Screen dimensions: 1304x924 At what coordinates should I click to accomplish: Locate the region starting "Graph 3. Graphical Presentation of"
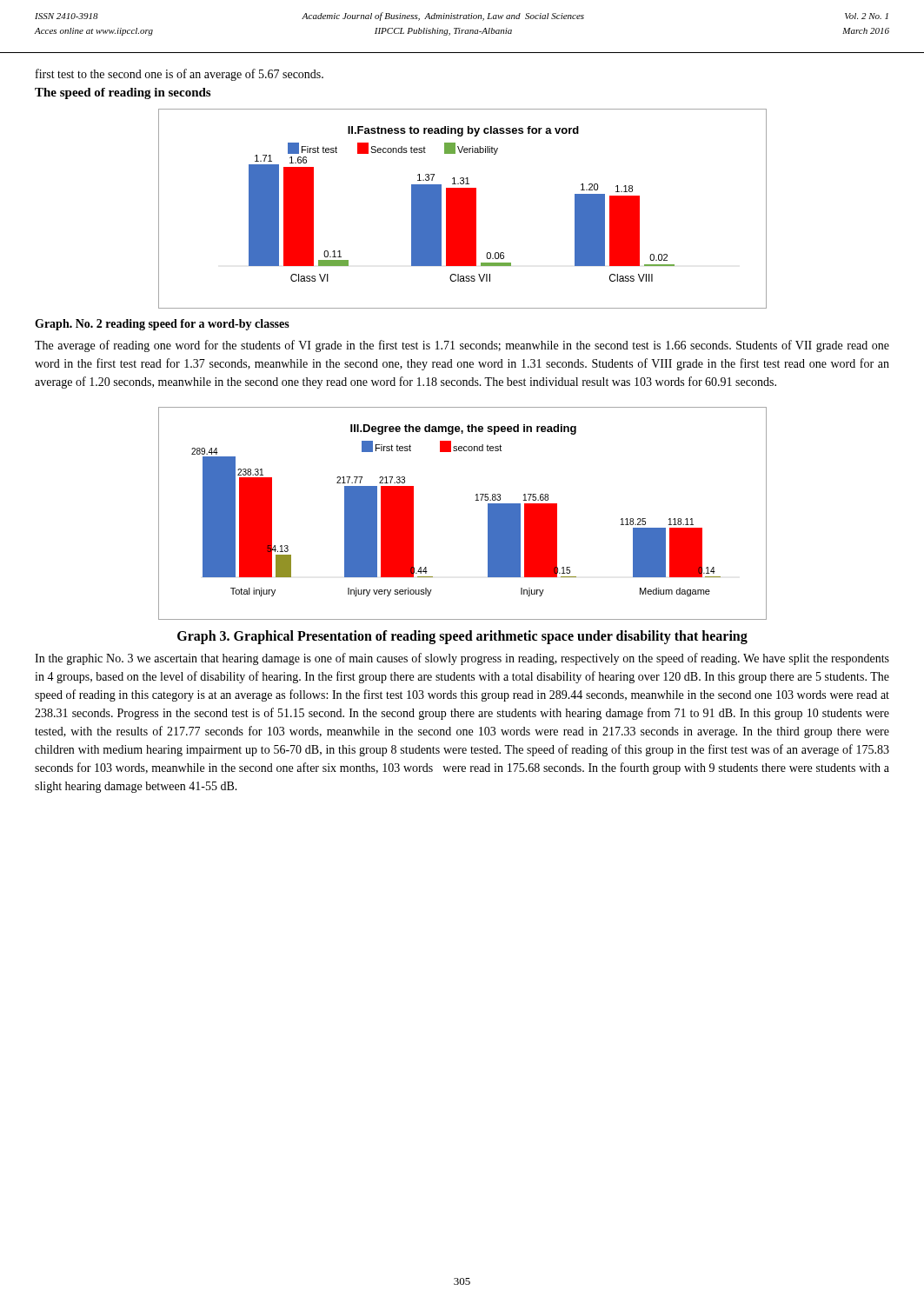462,636
